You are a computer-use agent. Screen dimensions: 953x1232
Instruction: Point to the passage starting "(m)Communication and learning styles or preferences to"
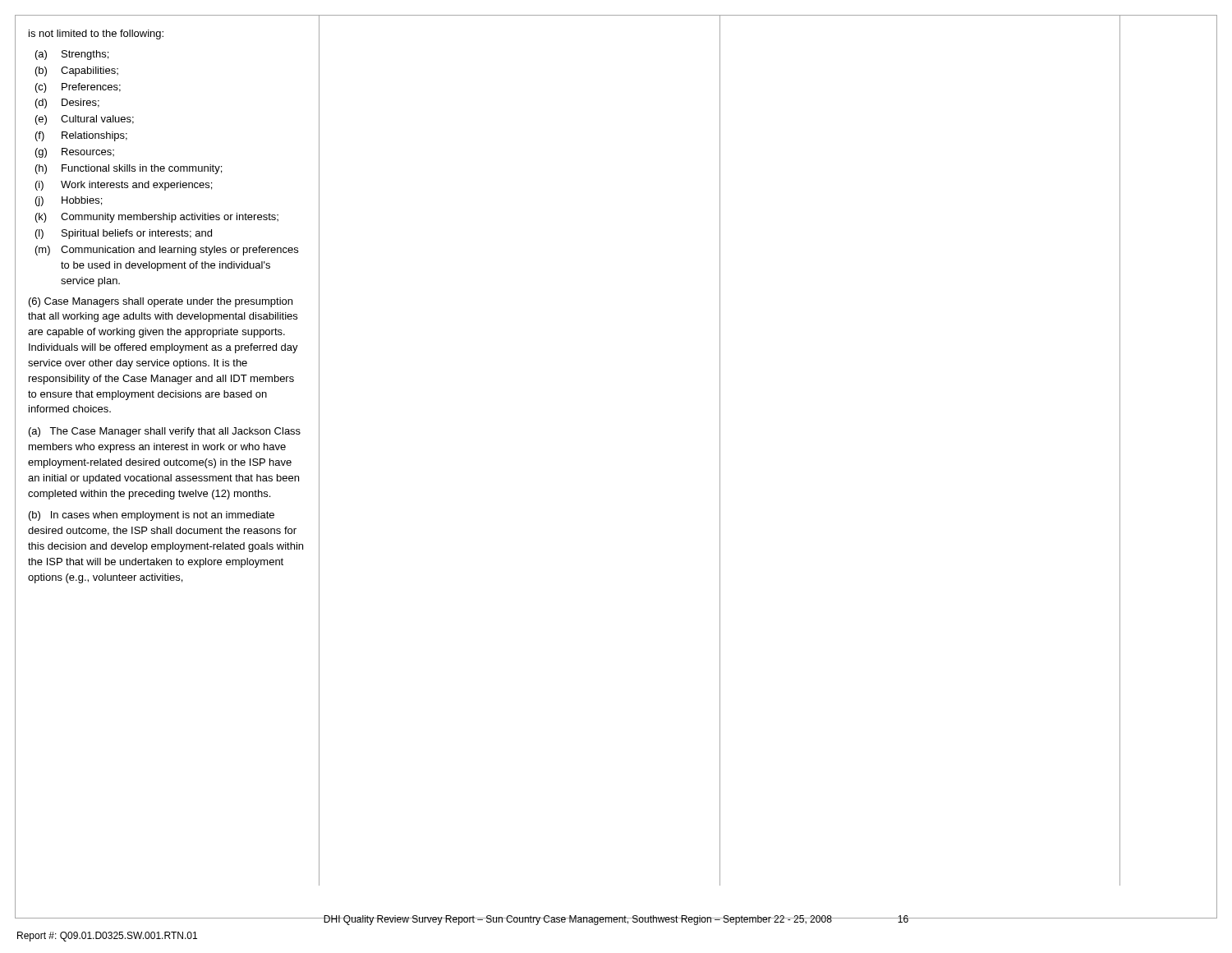coord(167,266)
